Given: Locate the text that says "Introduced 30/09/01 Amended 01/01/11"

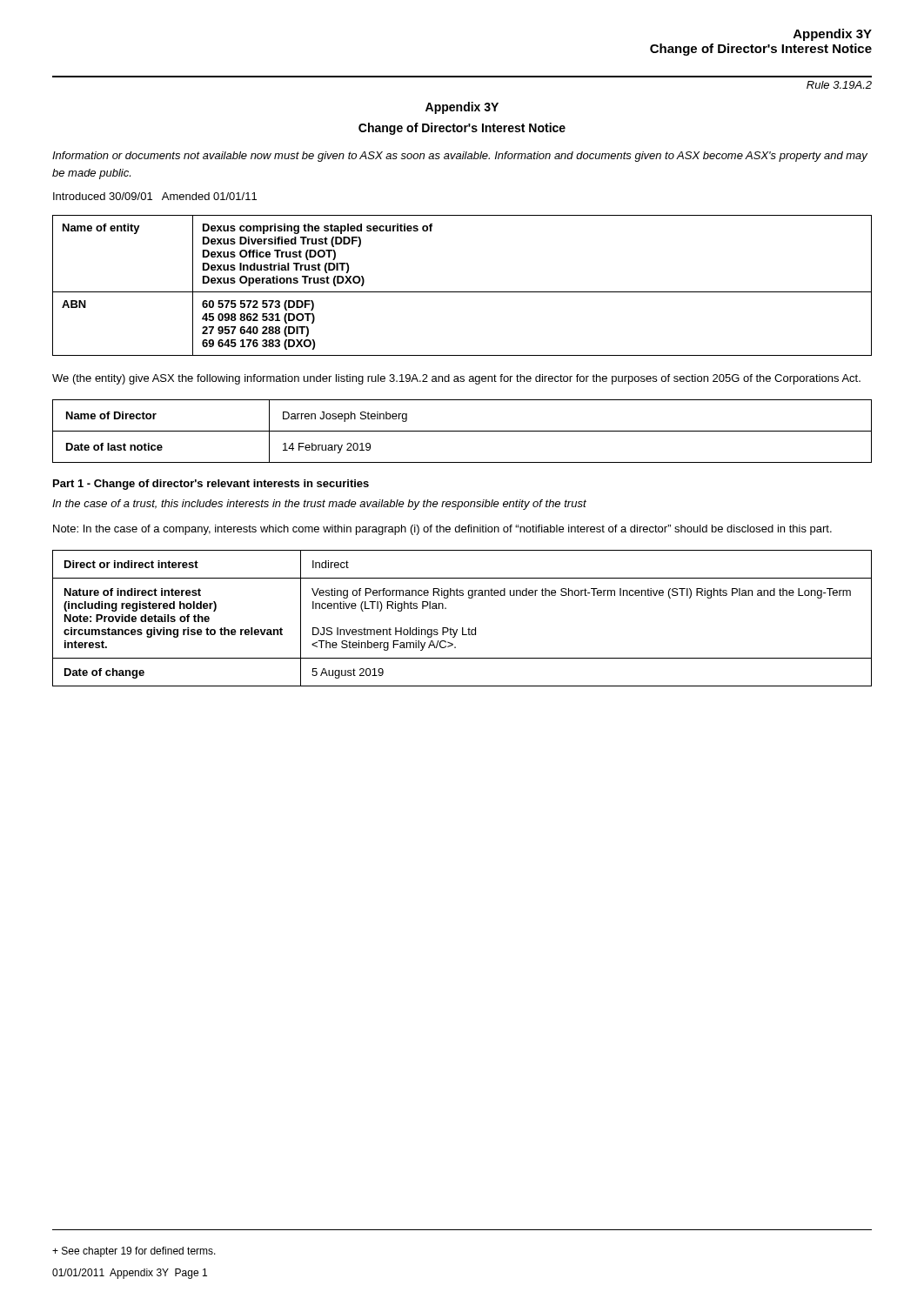Looking at the screenshot, I should pyautogui.click(x=155, y=196).
